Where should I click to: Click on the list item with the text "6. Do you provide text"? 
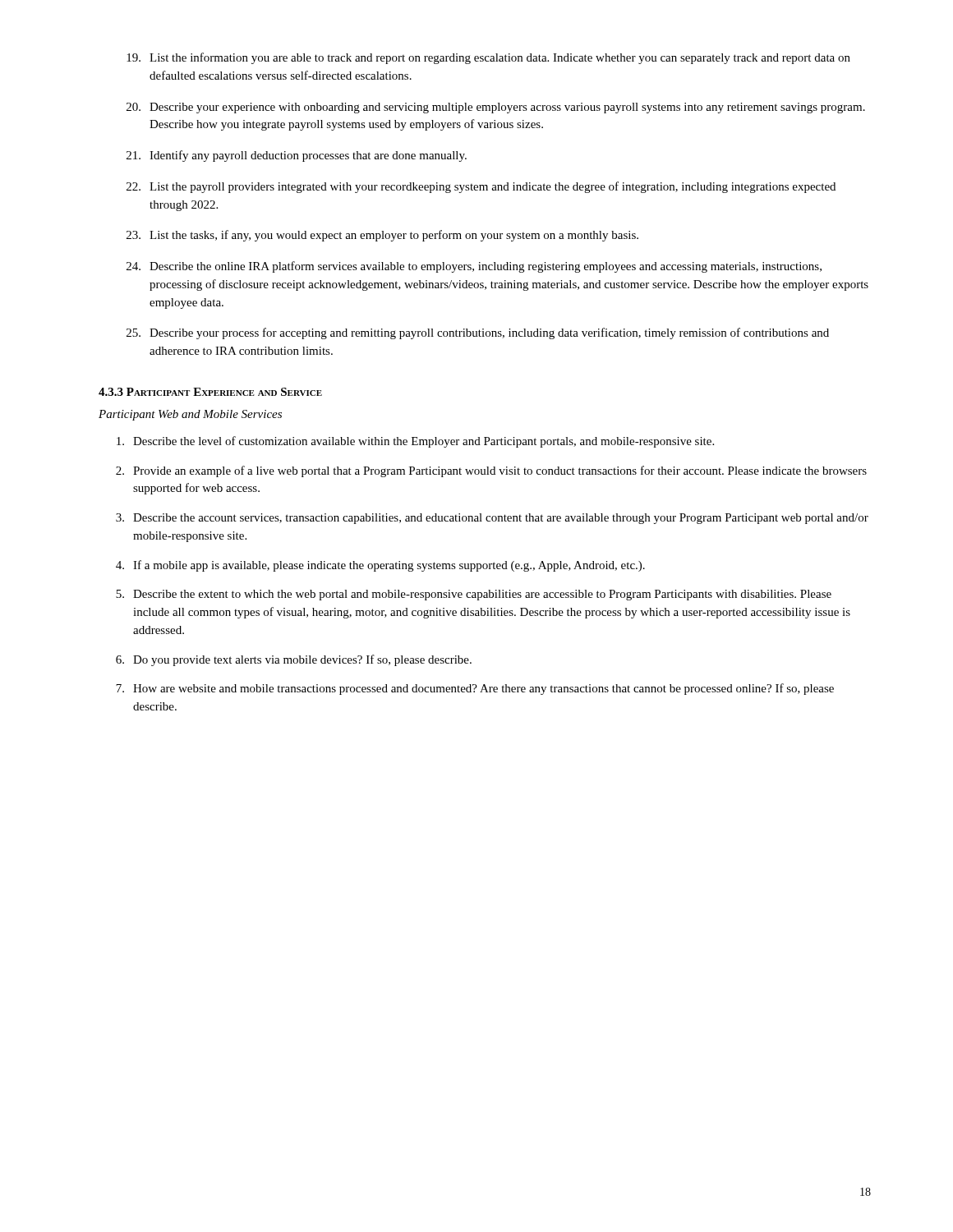[294, 660]
